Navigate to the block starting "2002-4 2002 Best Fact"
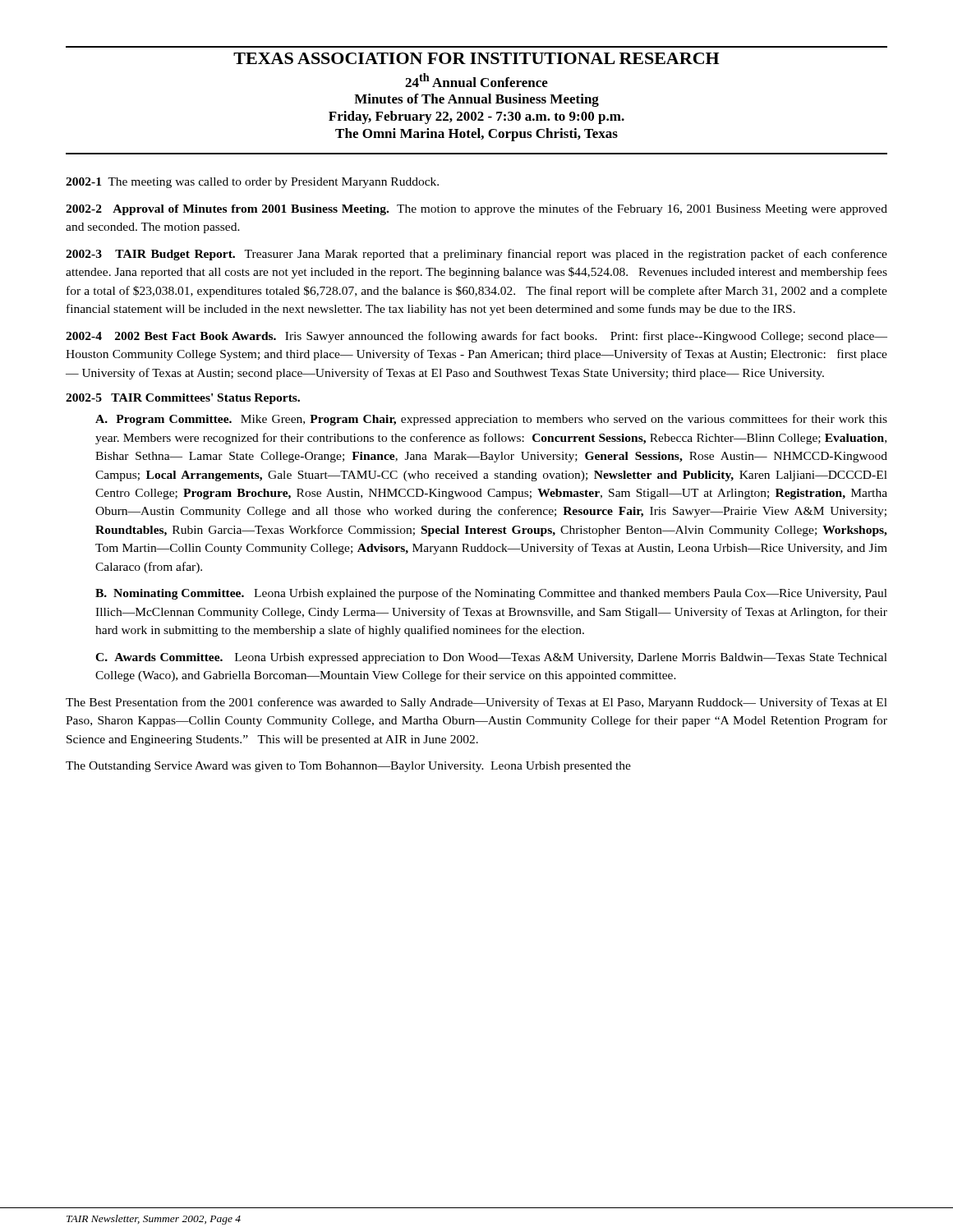 (x=476, y=354)
